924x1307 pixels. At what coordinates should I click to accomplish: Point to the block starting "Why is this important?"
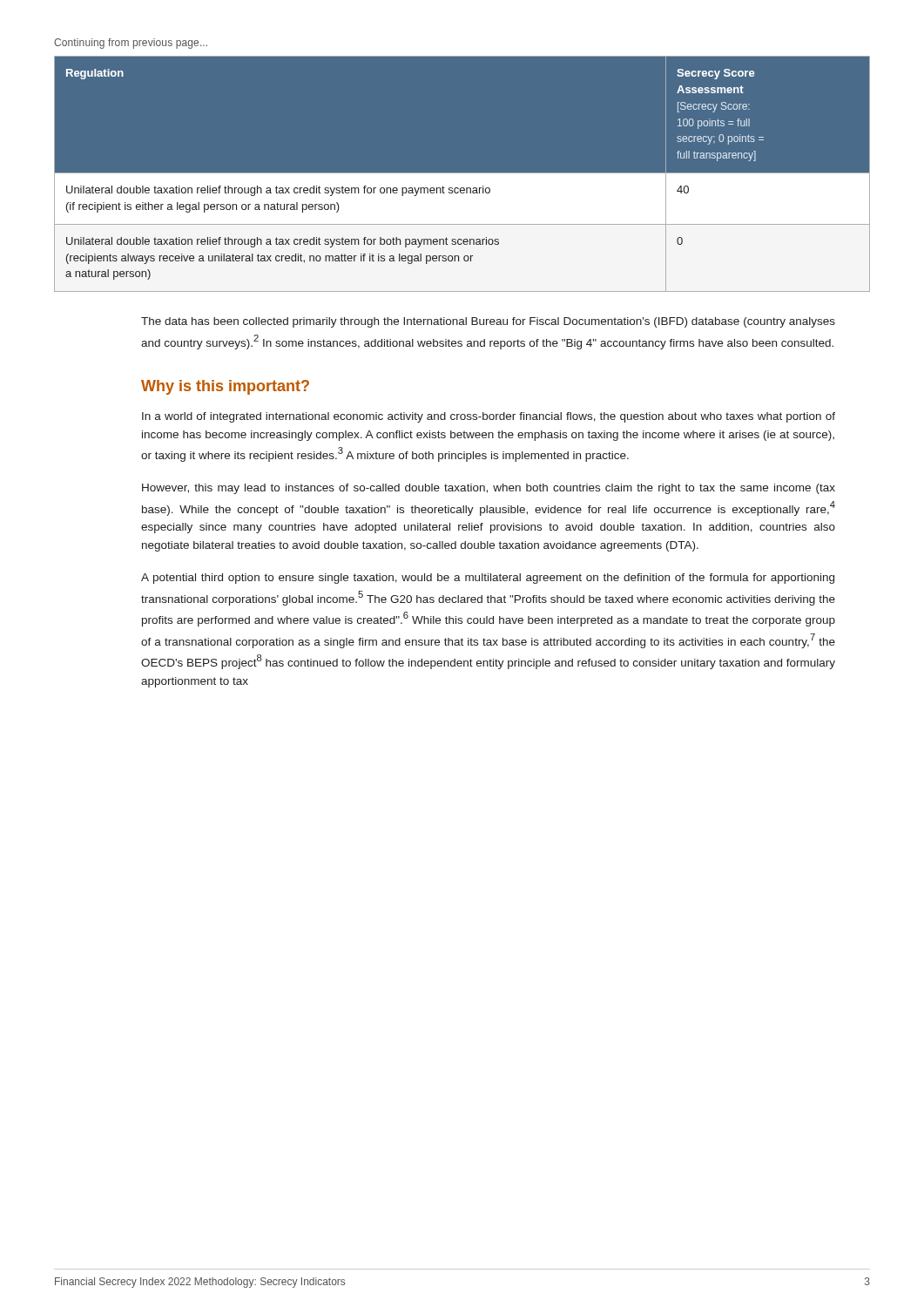click(226, 386)
